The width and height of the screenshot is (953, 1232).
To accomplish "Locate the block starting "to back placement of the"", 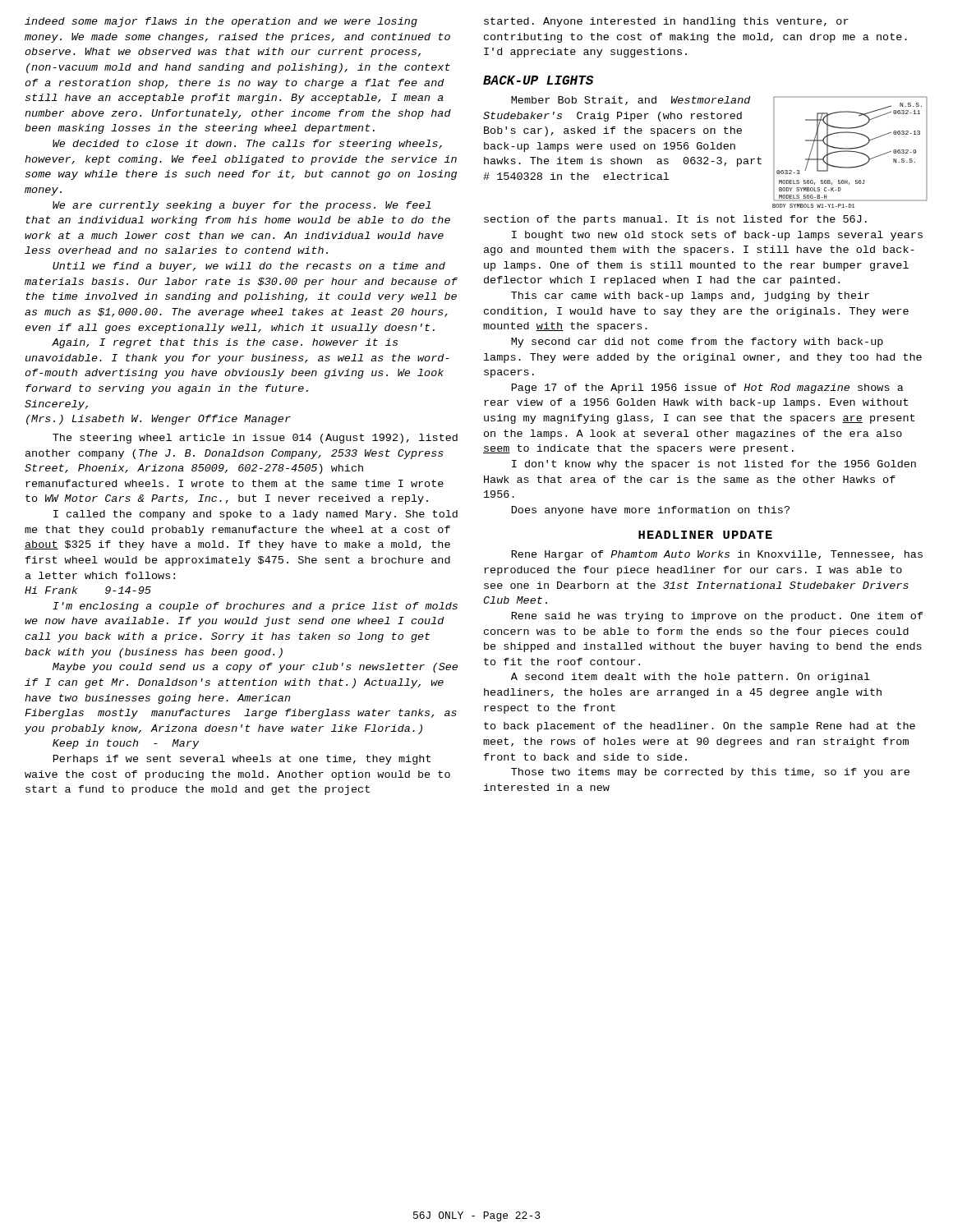I will 706,758.
